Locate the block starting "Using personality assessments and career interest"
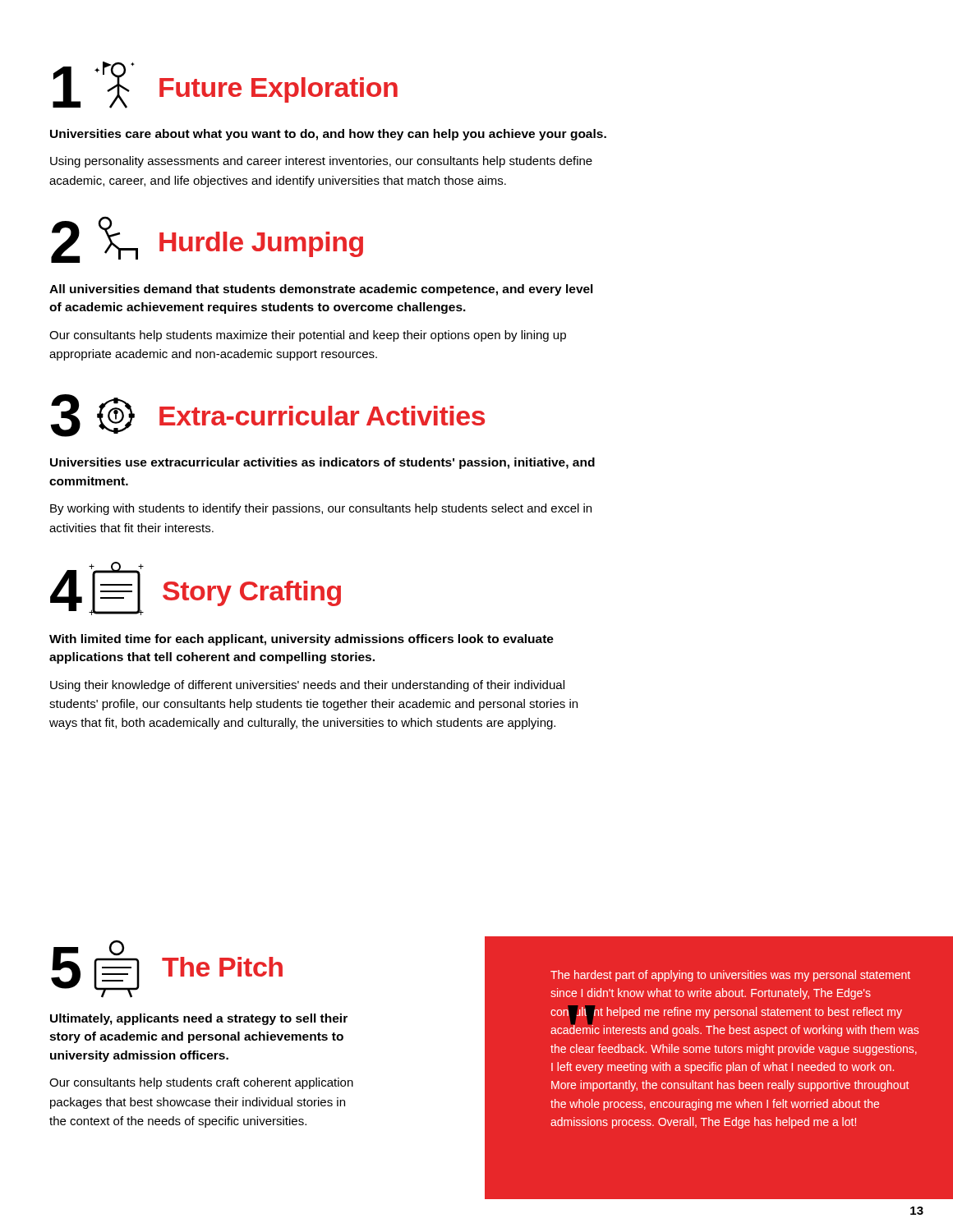 (321, 171)
